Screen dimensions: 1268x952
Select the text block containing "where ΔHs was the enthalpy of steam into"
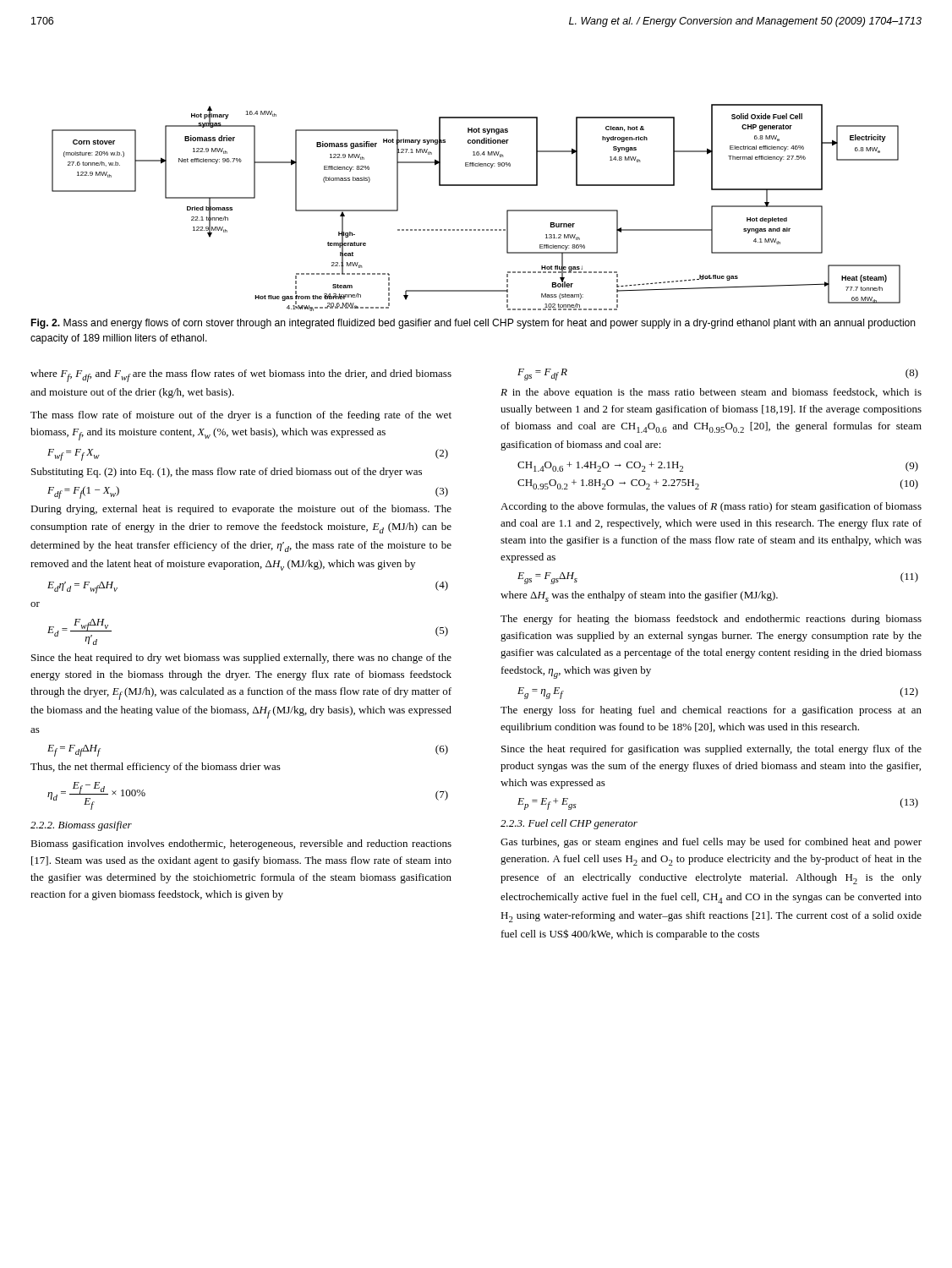point(639,596)
